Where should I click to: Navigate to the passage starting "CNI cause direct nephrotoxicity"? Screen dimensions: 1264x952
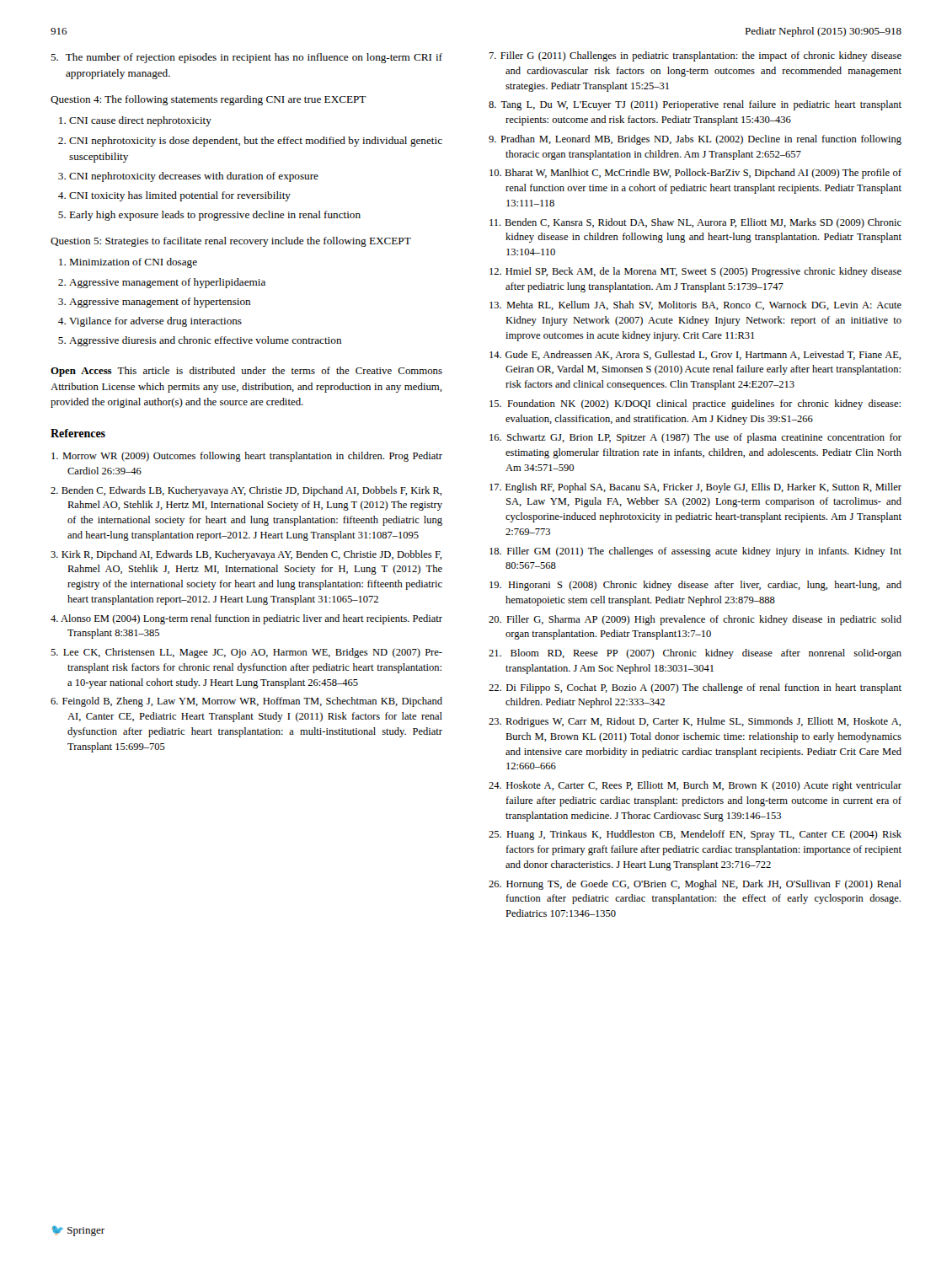click(x=140, y=120)
